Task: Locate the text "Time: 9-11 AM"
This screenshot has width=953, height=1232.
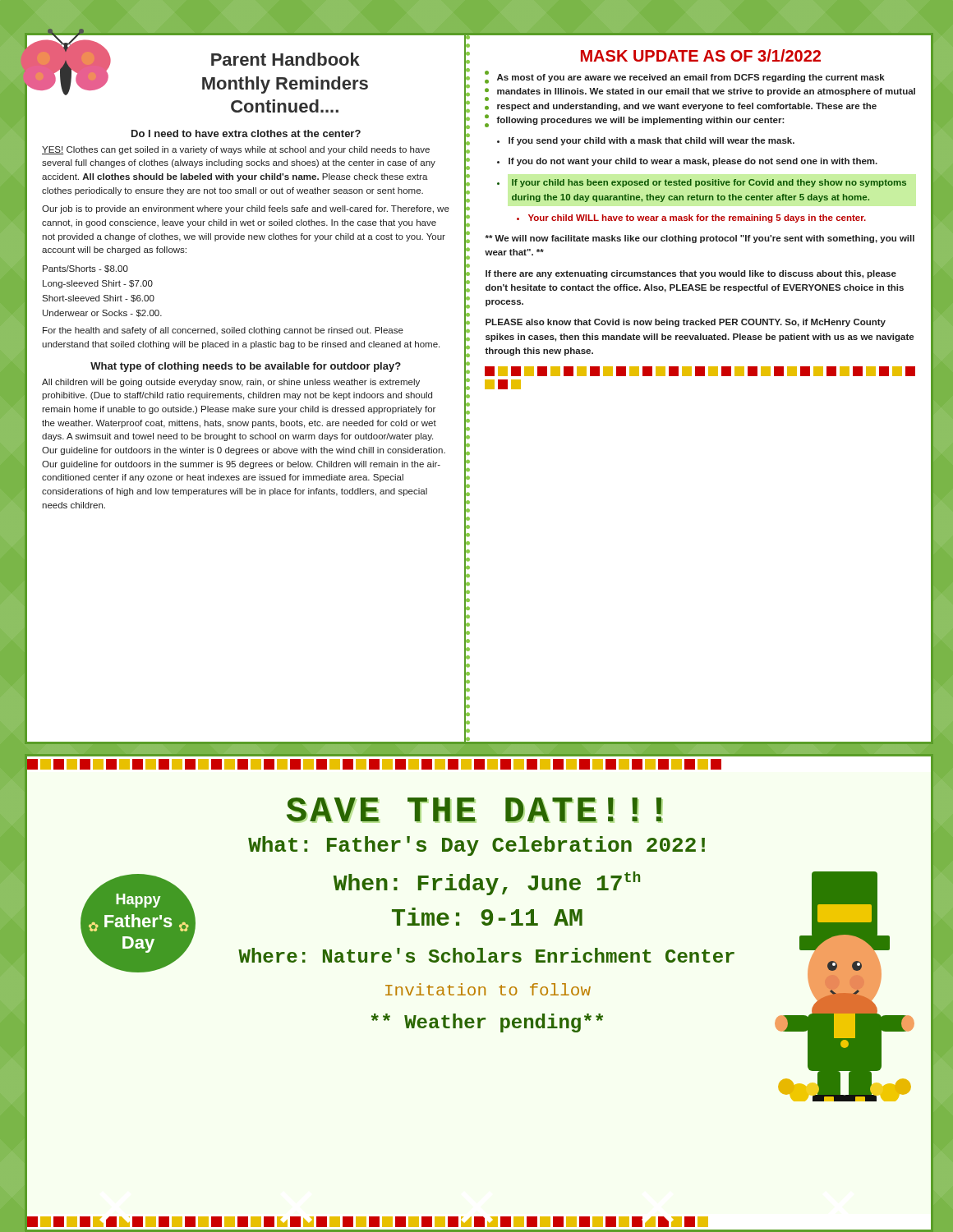Action: click(487, 919)
